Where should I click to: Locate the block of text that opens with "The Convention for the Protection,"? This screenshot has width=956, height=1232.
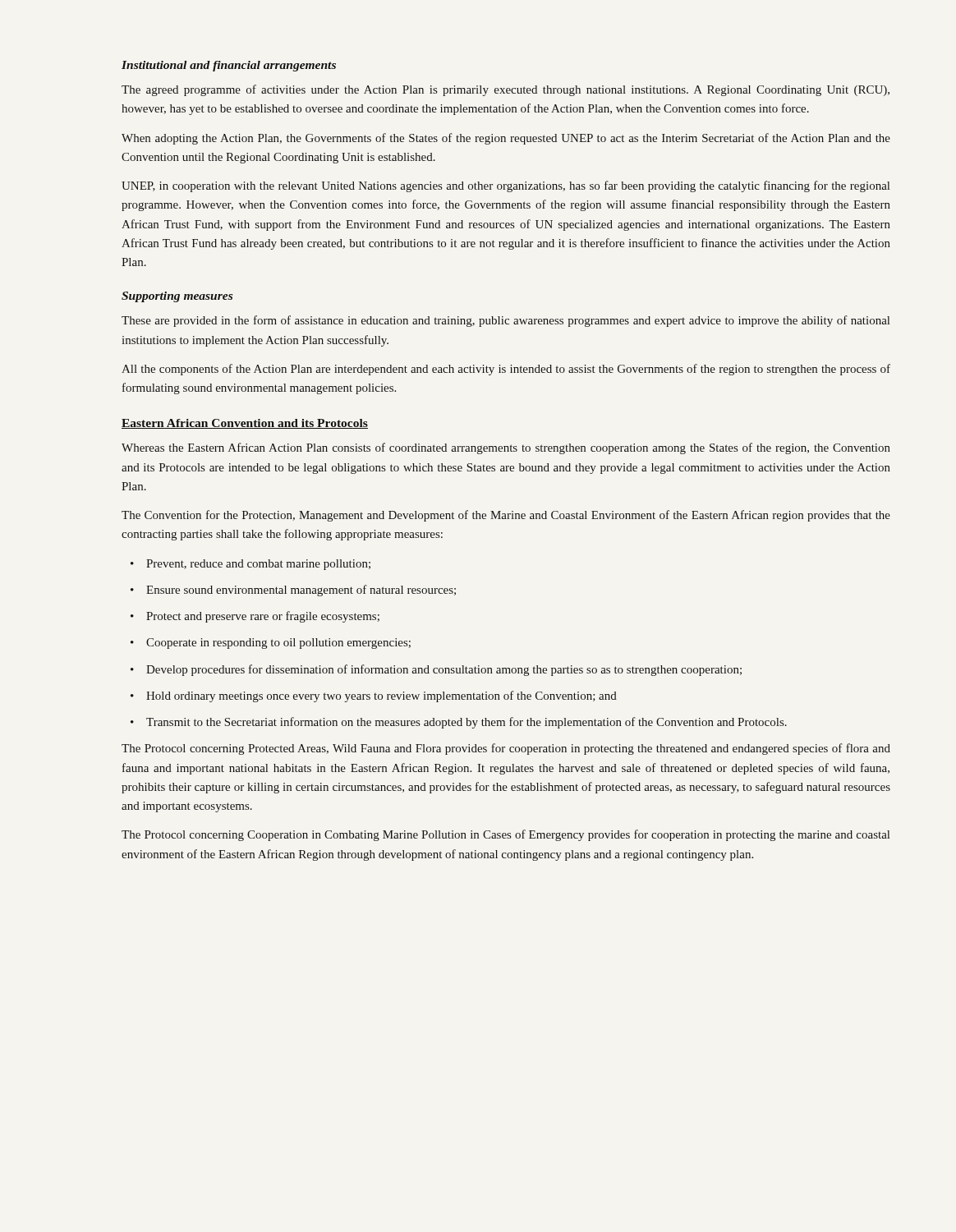point(506,525)
